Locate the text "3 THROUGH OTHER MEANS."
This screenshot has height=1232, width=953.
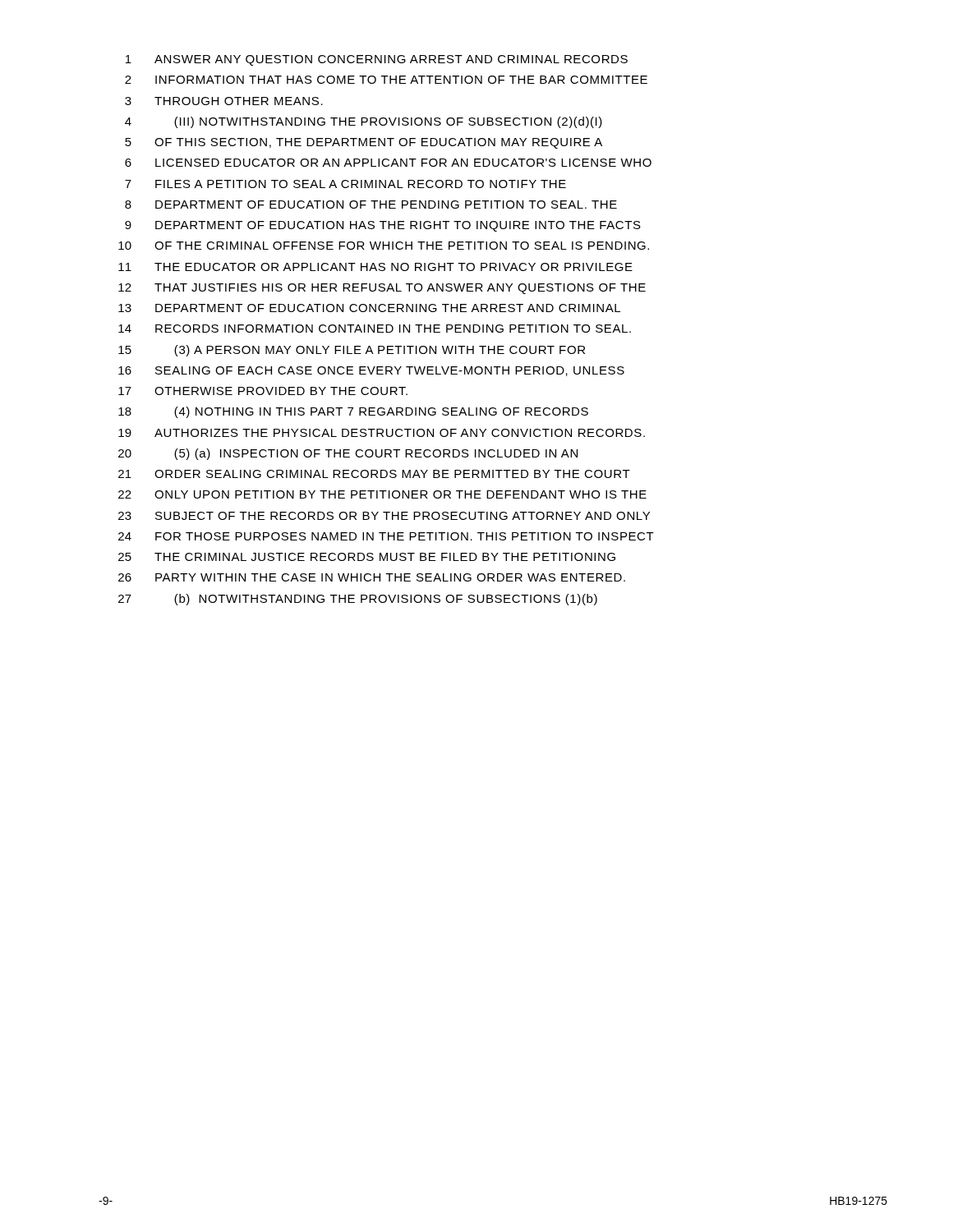[224, 101]
